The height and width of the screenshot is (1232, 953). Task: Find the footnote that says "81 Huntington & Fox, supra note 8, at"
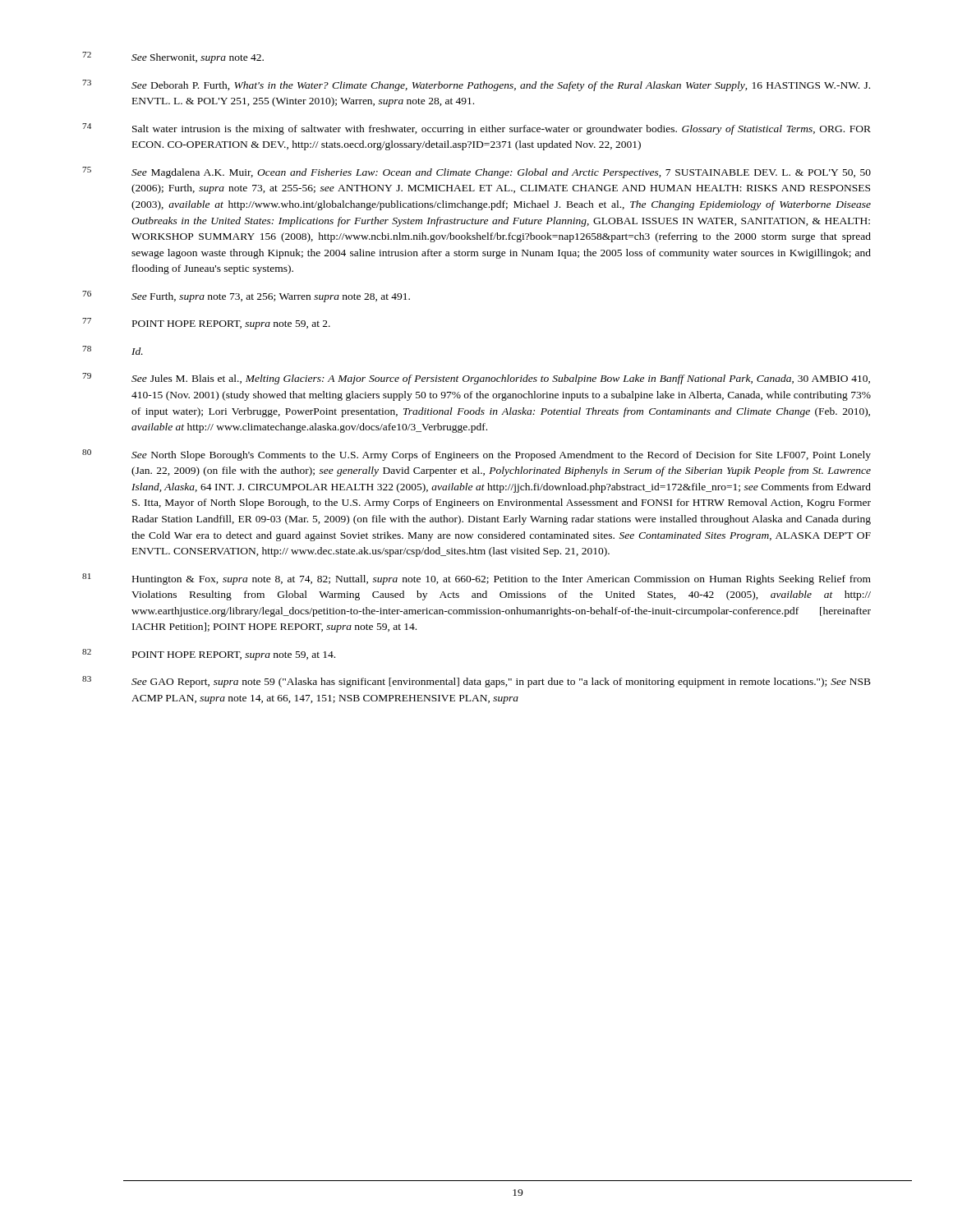[x=476, y=603]
